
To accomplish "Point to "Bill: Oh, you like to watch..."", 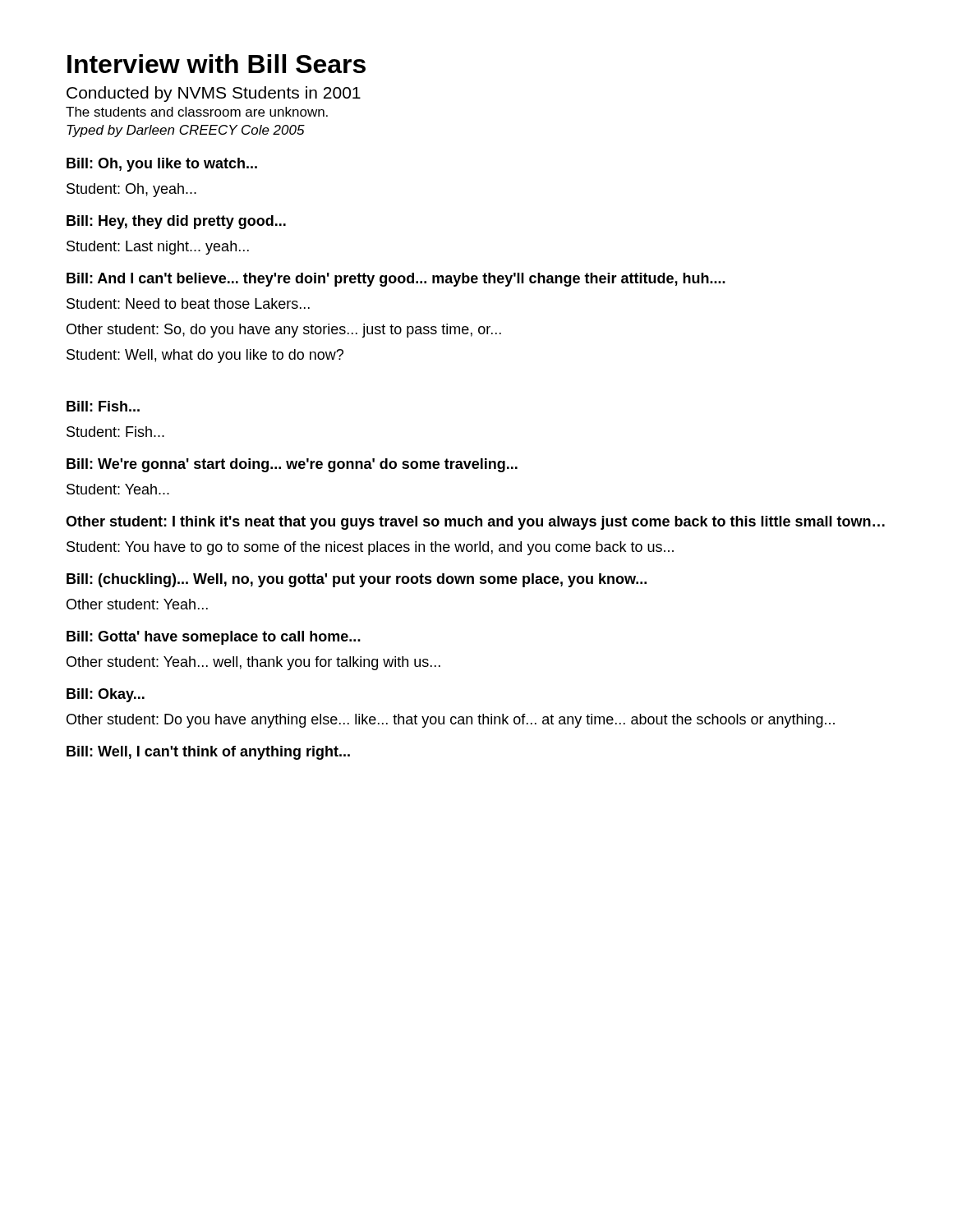I will pyautogui.click(x=162, y=165).
